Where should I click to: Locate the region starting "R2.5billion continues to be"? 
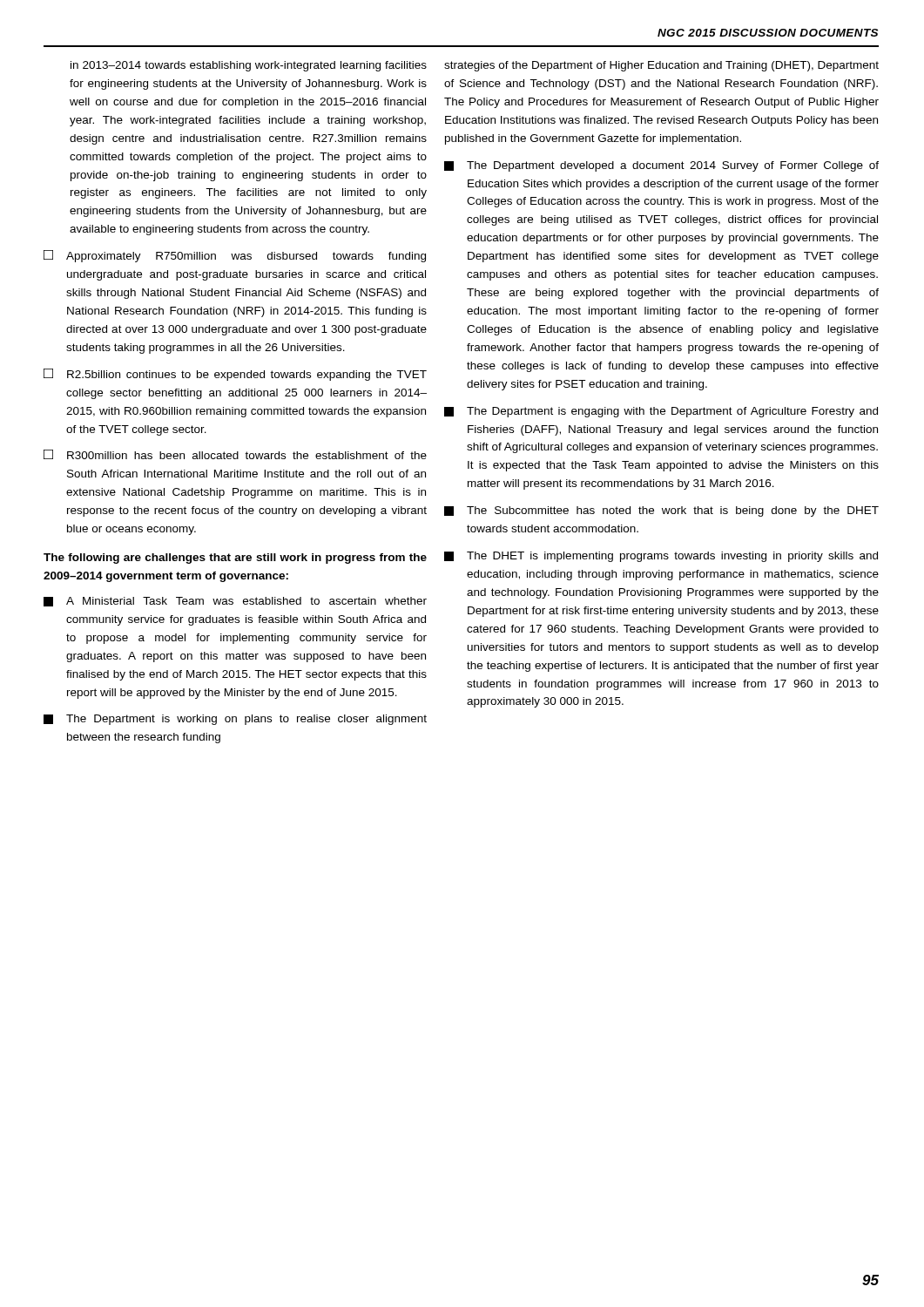[x=235, y=402]
